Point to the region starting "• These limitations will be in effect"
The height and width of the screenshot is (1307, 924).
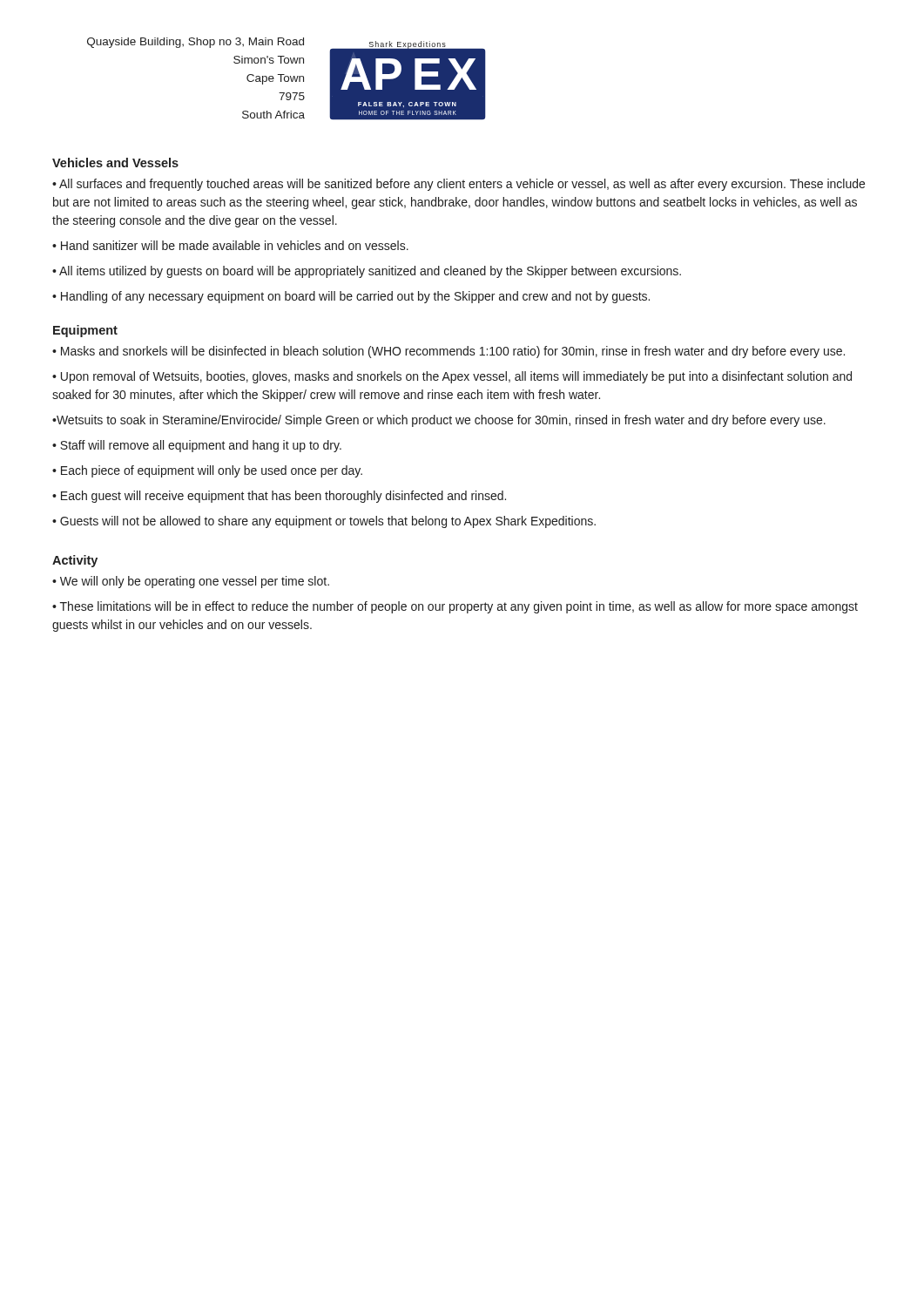coord(455,615)
